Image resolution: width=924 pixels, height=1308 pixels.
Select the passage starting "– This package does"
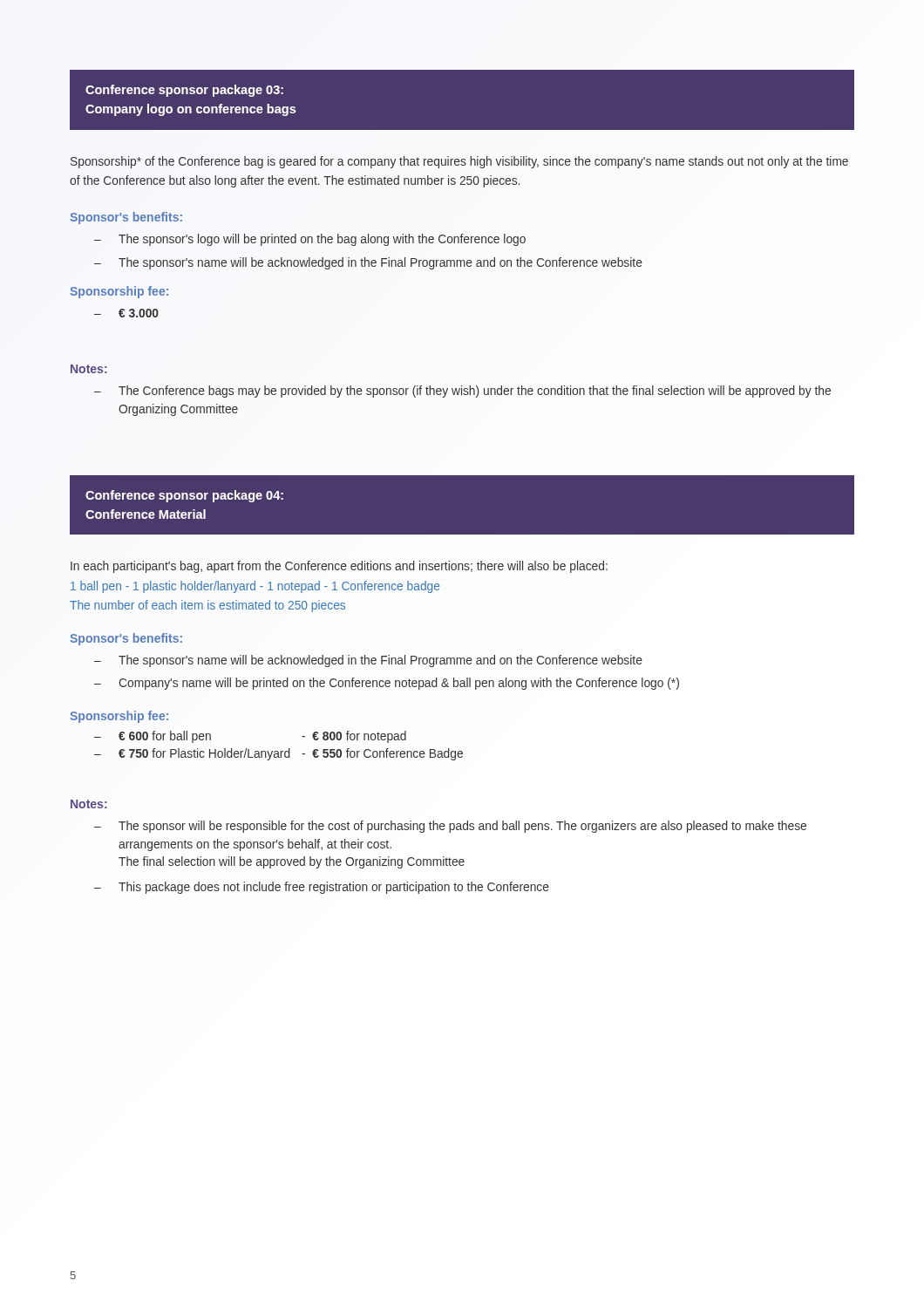[x=462, y=888]
